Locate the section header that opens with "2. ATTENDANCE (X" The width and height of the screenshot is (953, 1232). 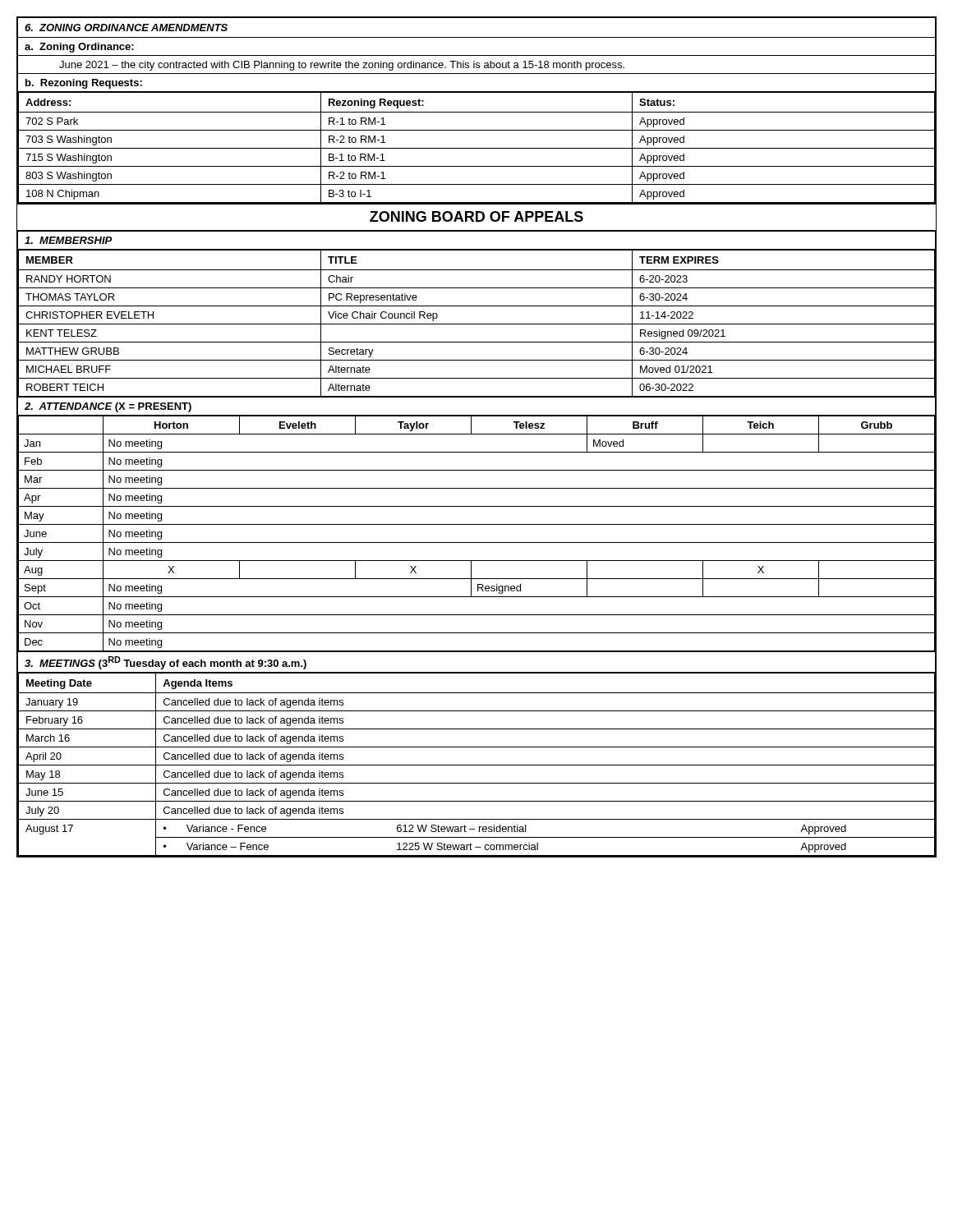pos(108,406)
